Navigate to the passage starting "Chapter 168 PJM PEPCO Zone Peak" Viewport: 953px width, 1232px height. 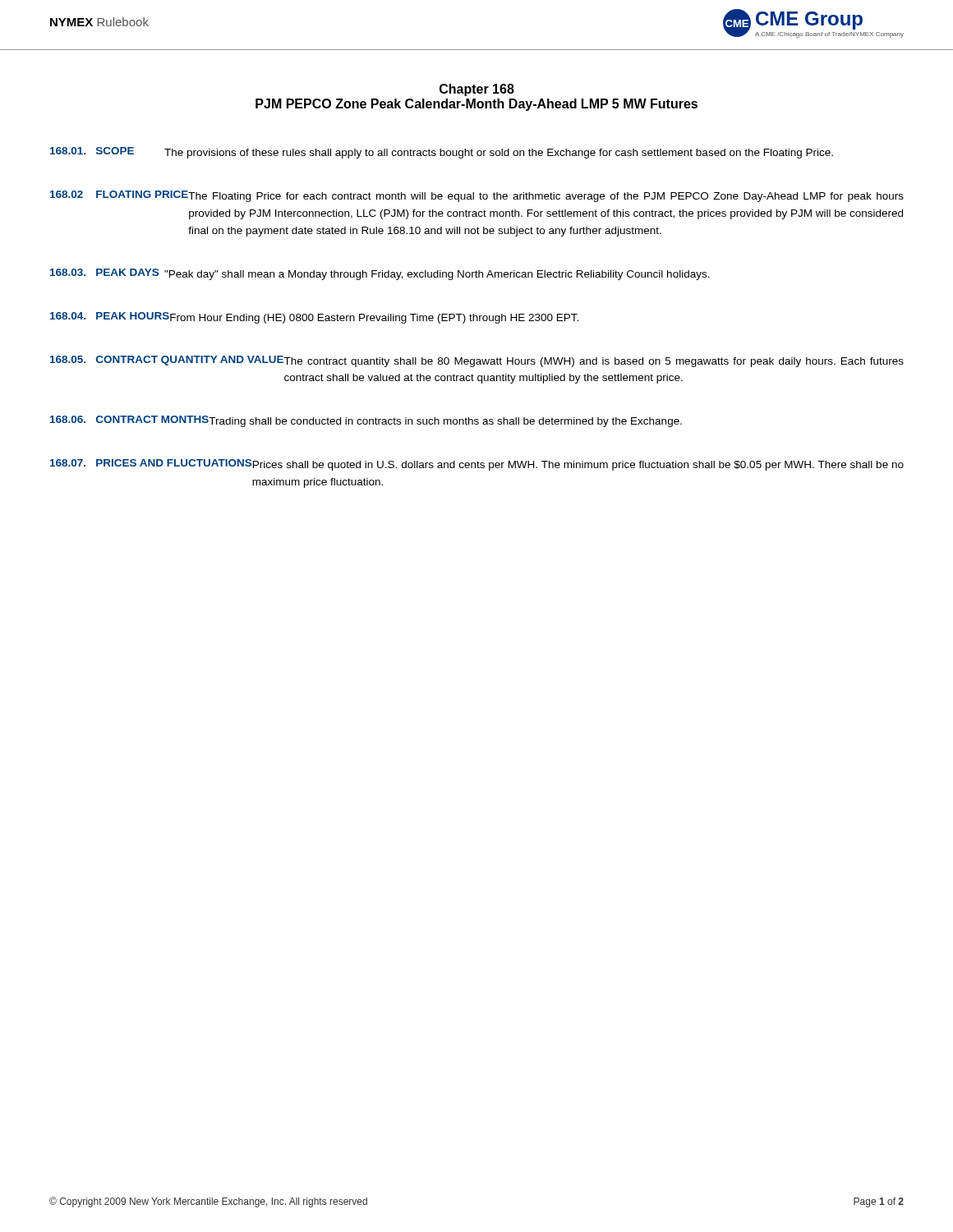click(x=476, y=97)
